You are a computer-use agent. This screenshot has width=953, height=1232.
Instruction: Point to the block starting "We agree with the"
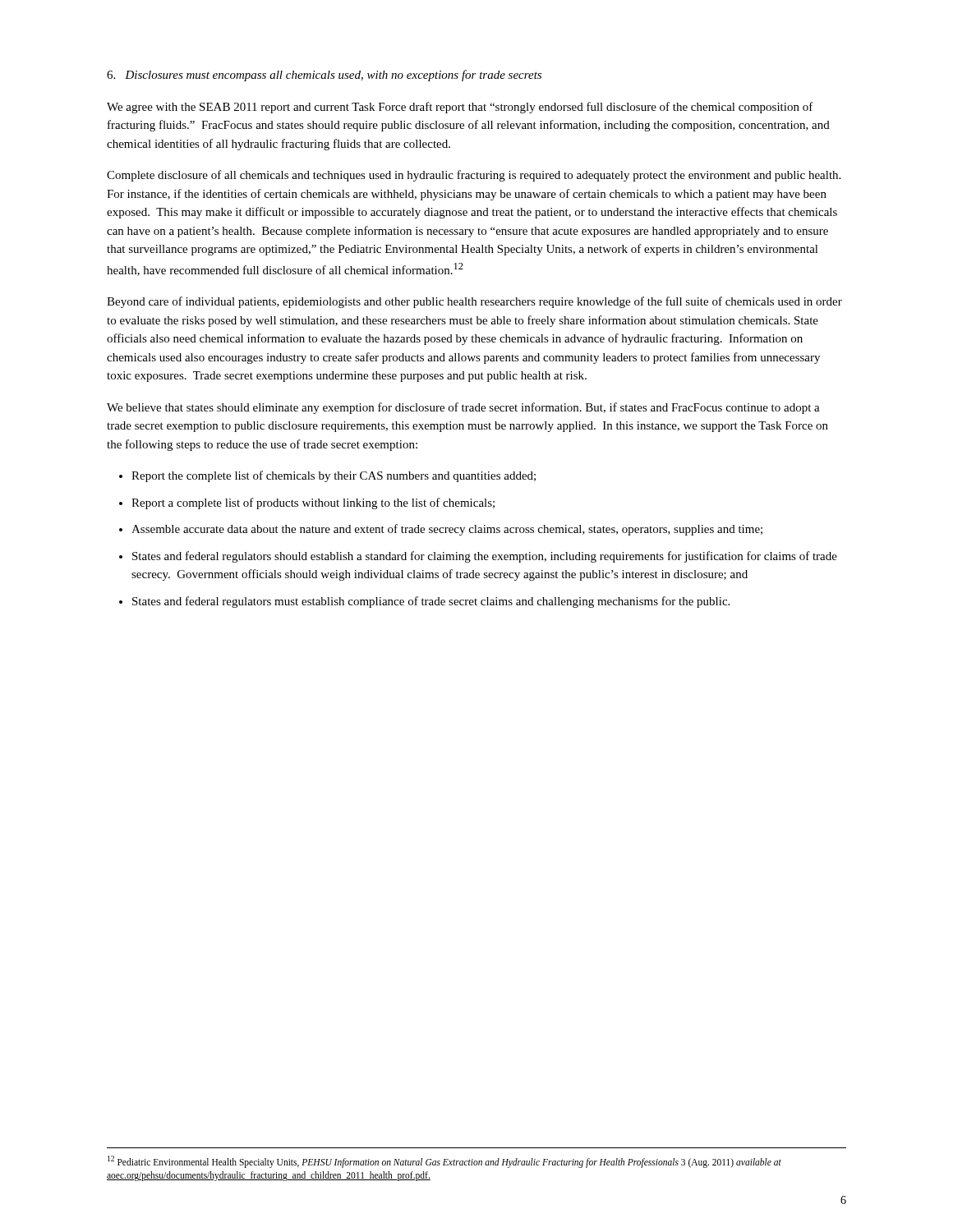tap(476, 125)
